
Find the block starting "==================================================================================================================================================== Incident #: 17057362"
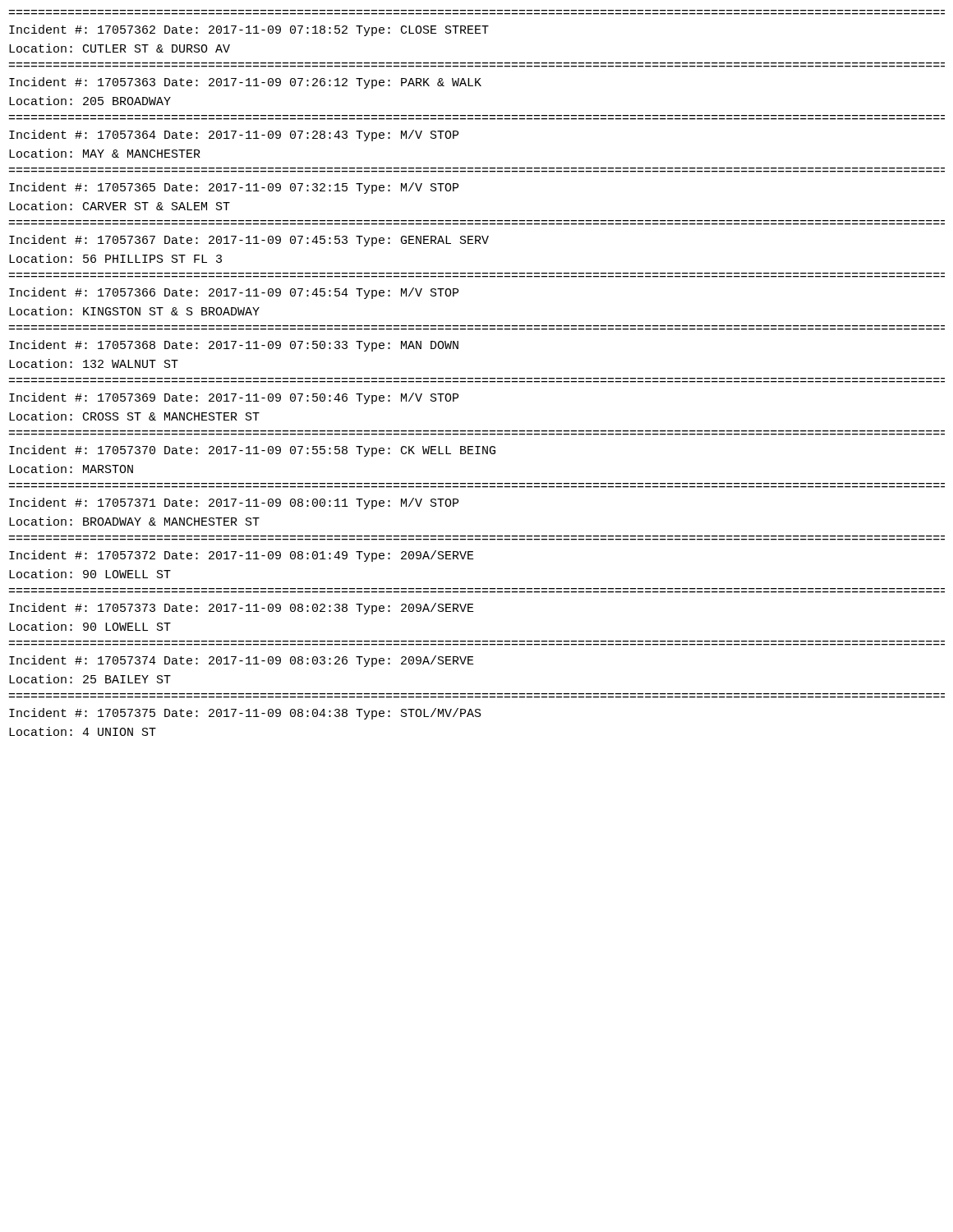pos(476,33)
